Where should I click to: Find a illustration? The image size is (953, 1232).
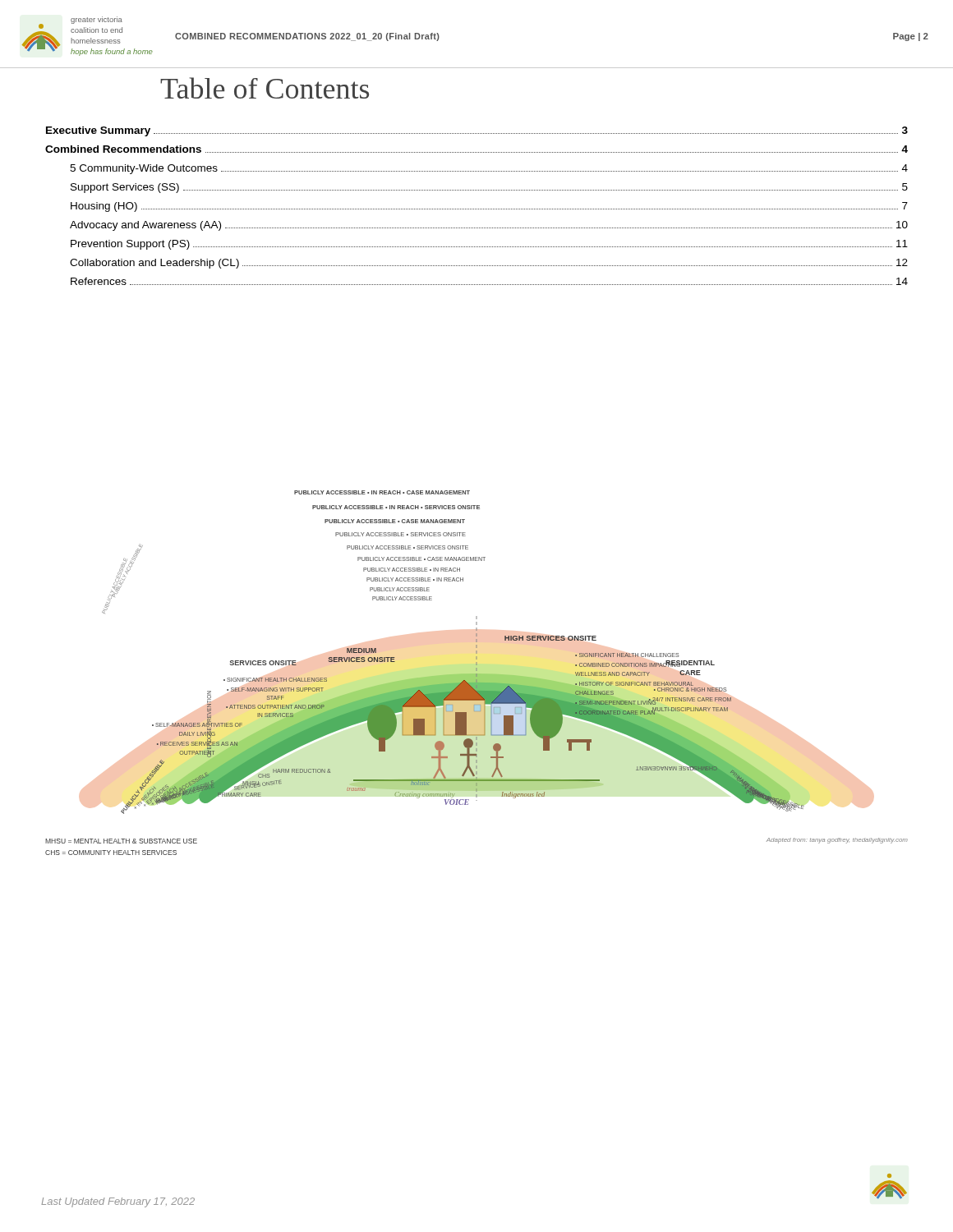click(x=476, y=657)
